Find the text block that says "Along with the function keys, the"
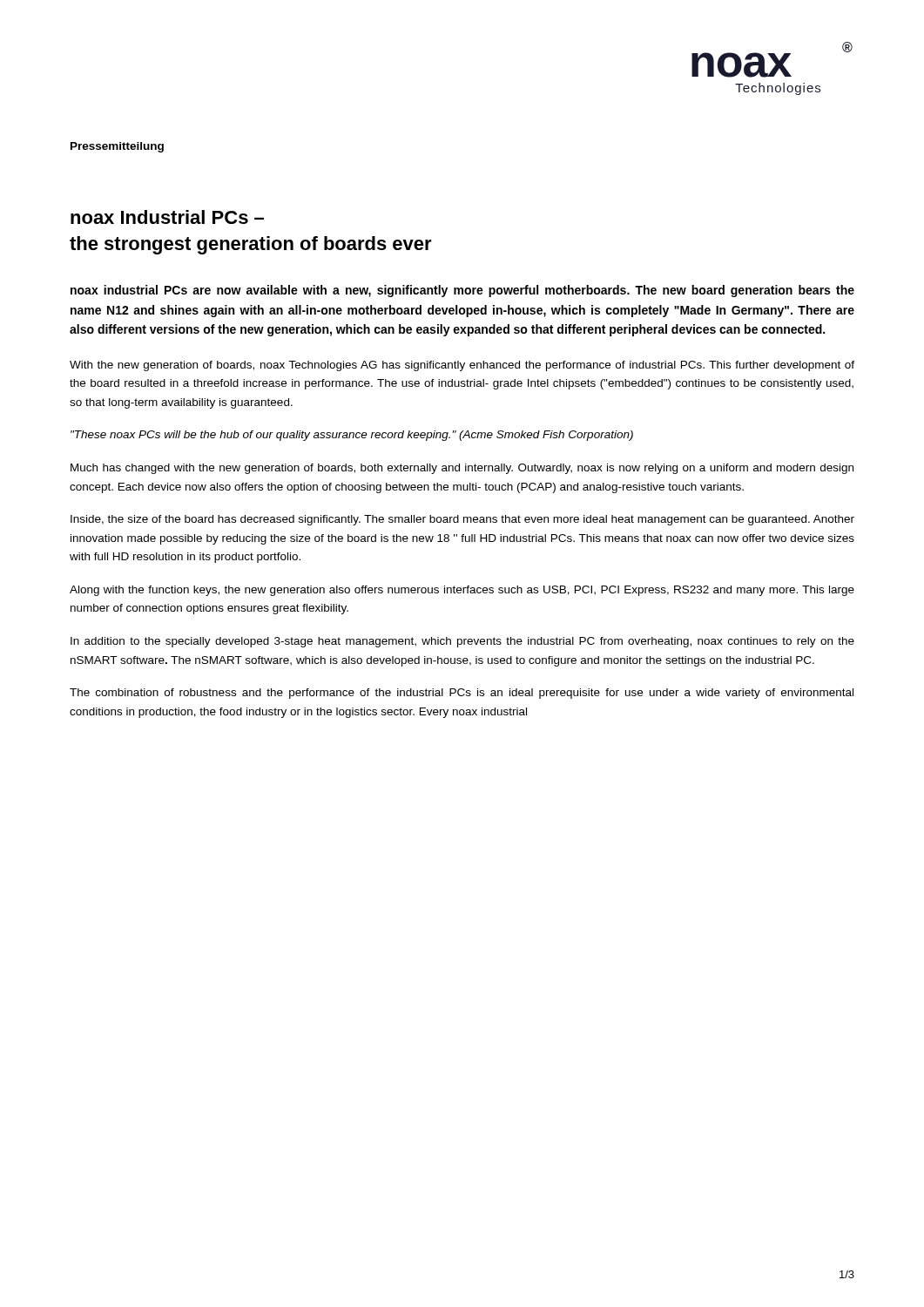924x1307 pixels. [x=462, y=599]
